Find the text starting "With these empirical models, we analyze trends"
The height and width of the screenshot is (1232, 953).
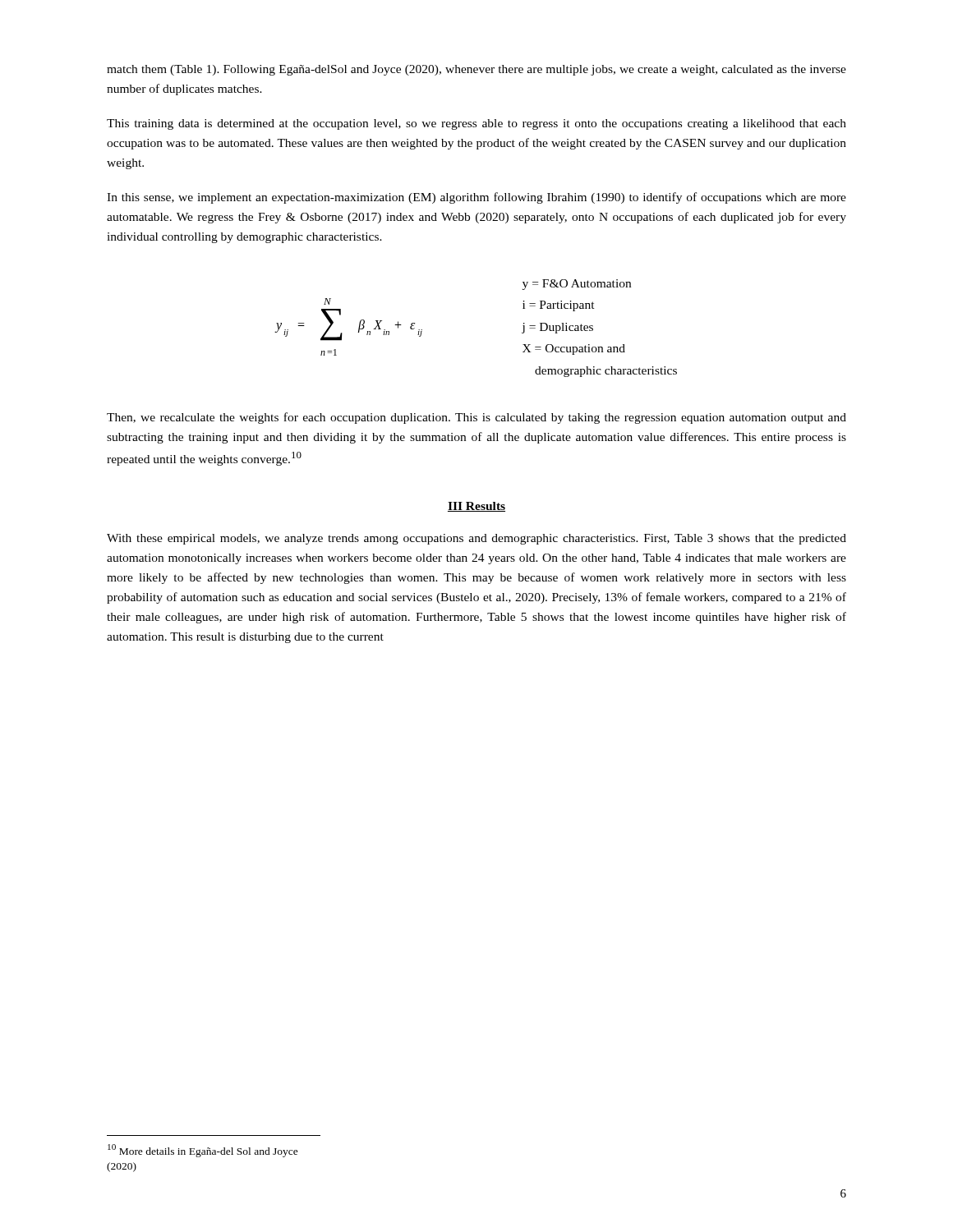click(476, 587)
